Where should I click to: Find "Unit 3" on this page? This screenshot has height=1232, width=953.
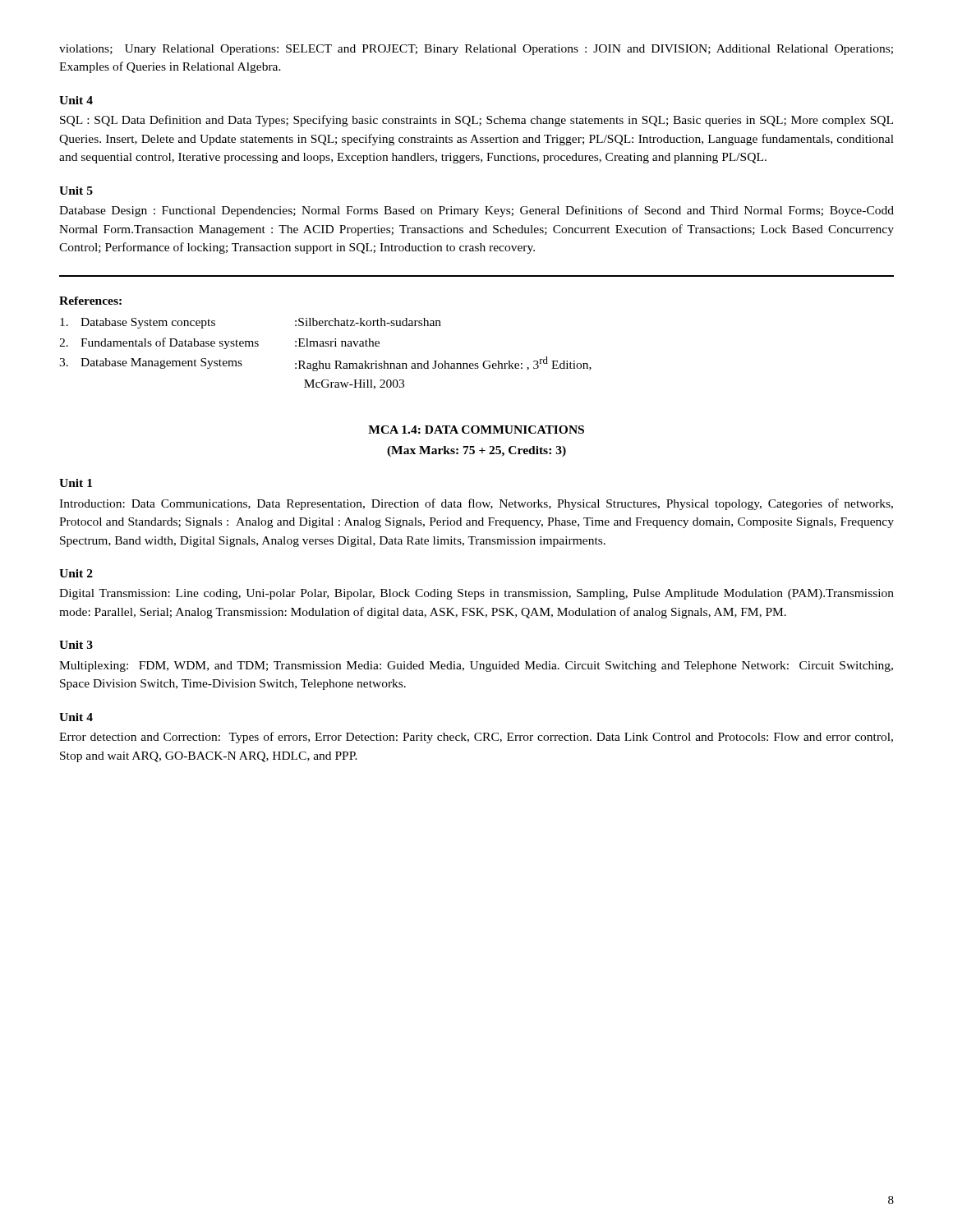(76, 645)
